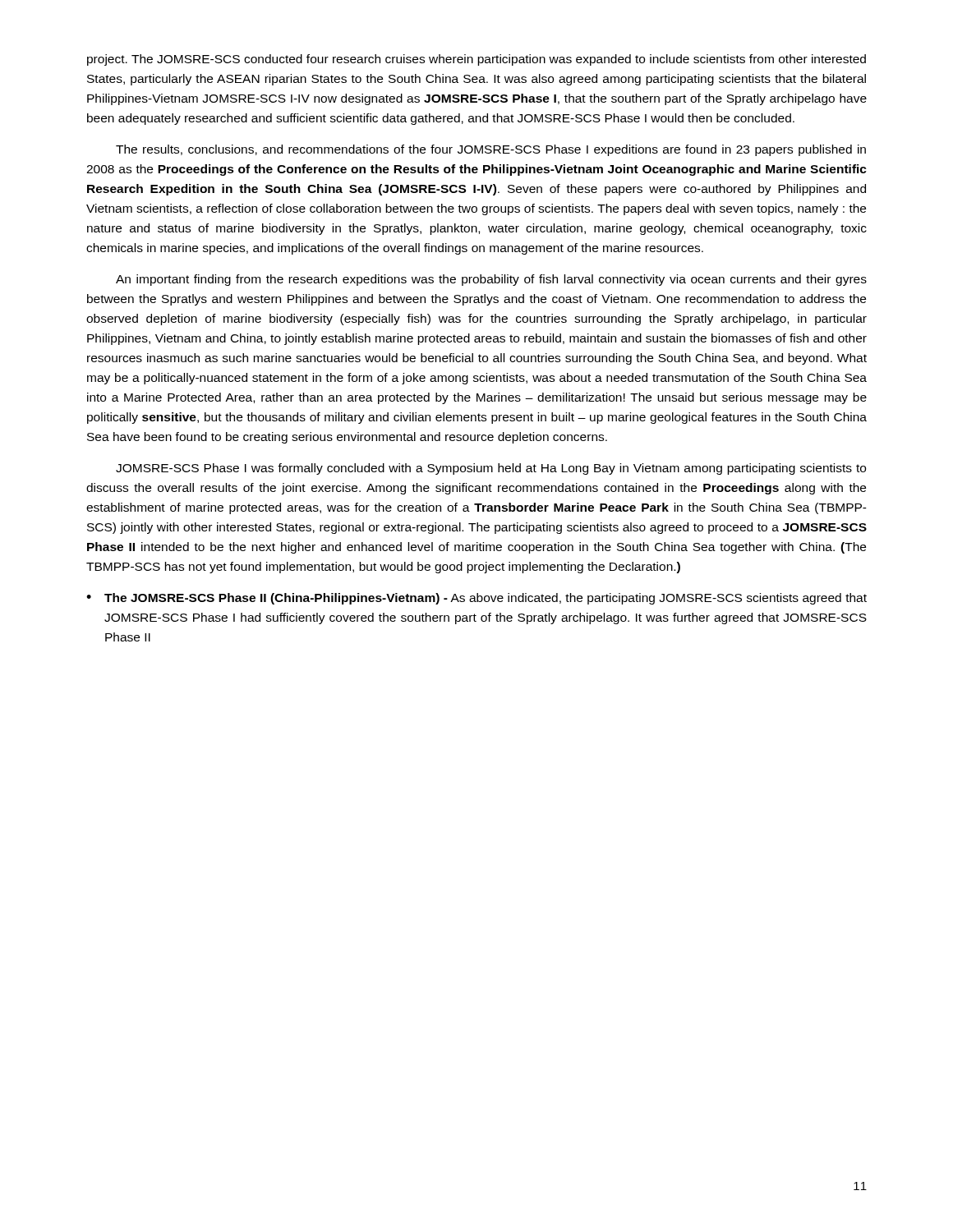Navigate to the element starting "project. The JOMSRE-SCS conducted four"
This screenshot has width=953, height=1232.
476,89
